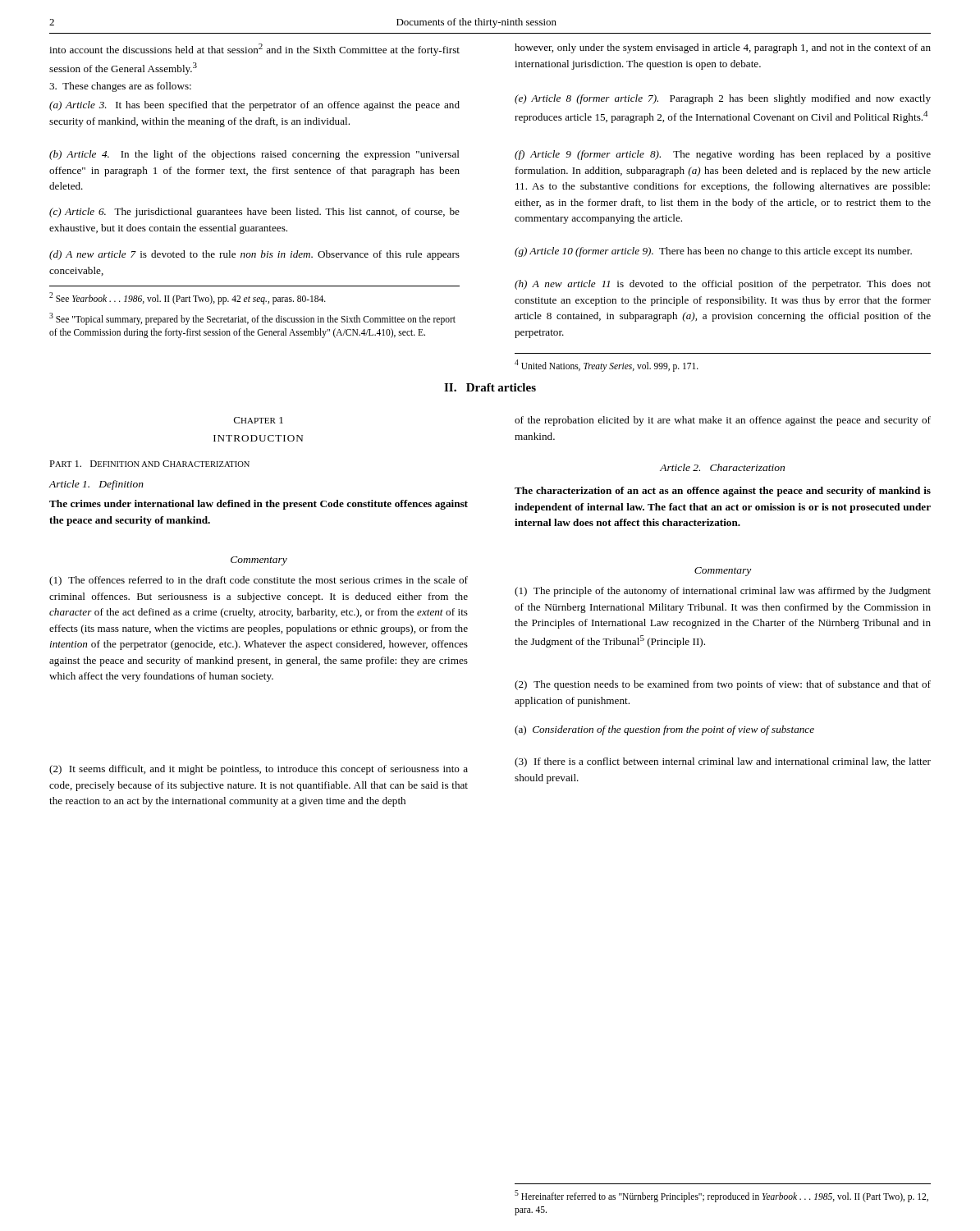Point to "CHAPTER 1"
980x1231 pixels.
(x=259, y=420)
